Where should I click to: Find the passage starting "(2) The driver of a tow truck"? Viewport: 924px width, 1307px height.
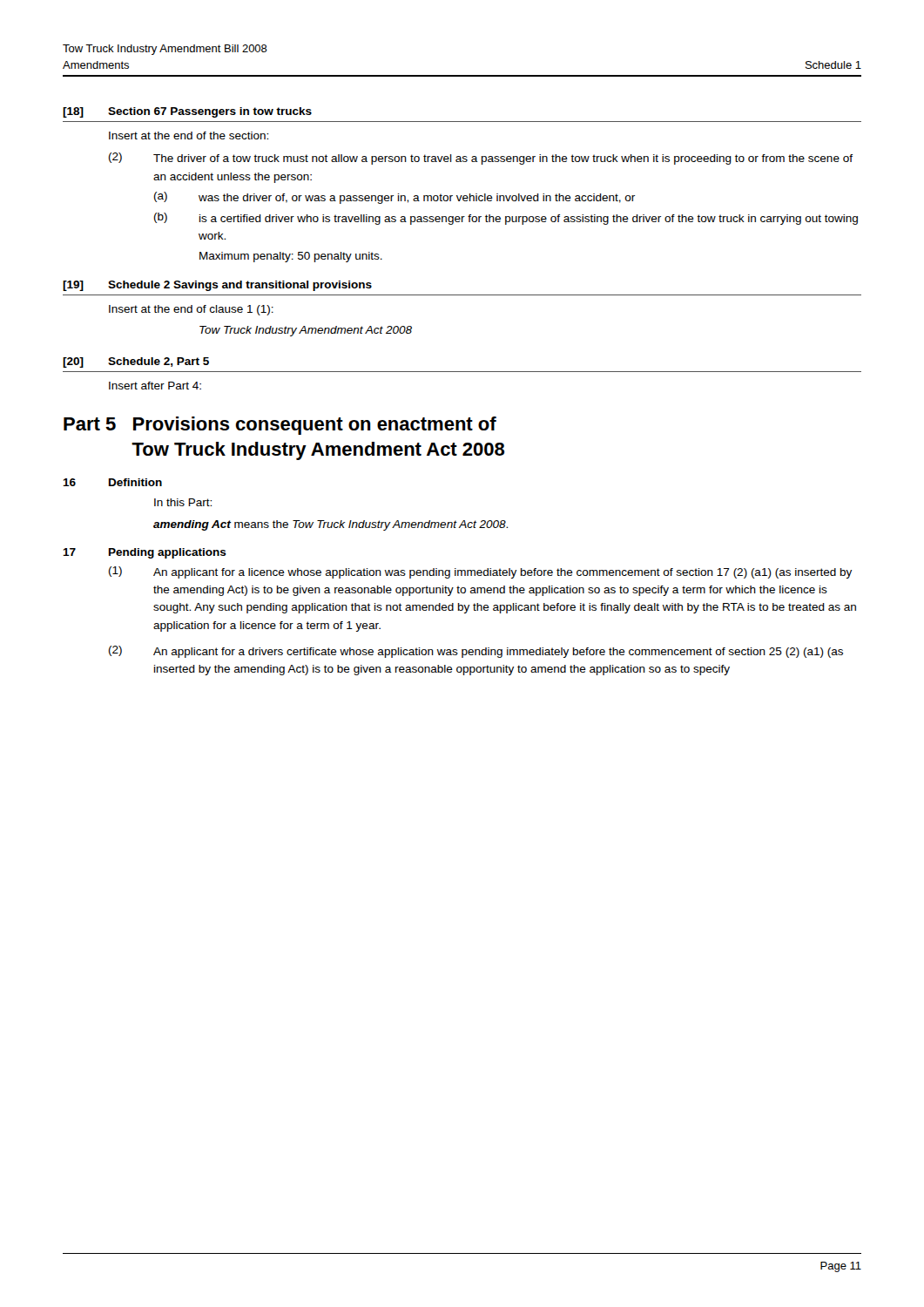coord(485,168)
